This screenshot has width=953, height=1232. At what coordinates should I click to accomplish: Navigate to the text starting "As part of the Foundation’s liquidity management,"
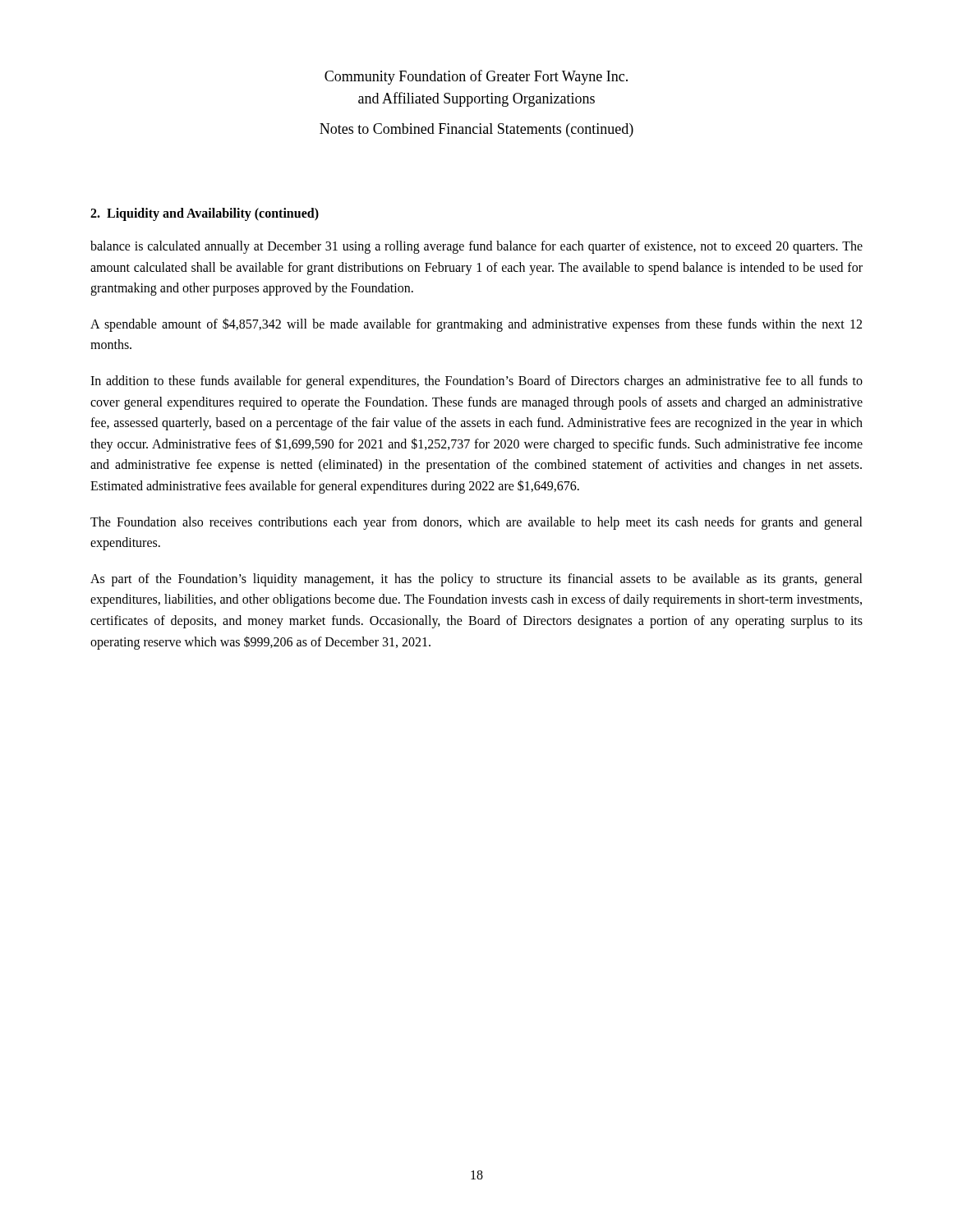[476, 610]
